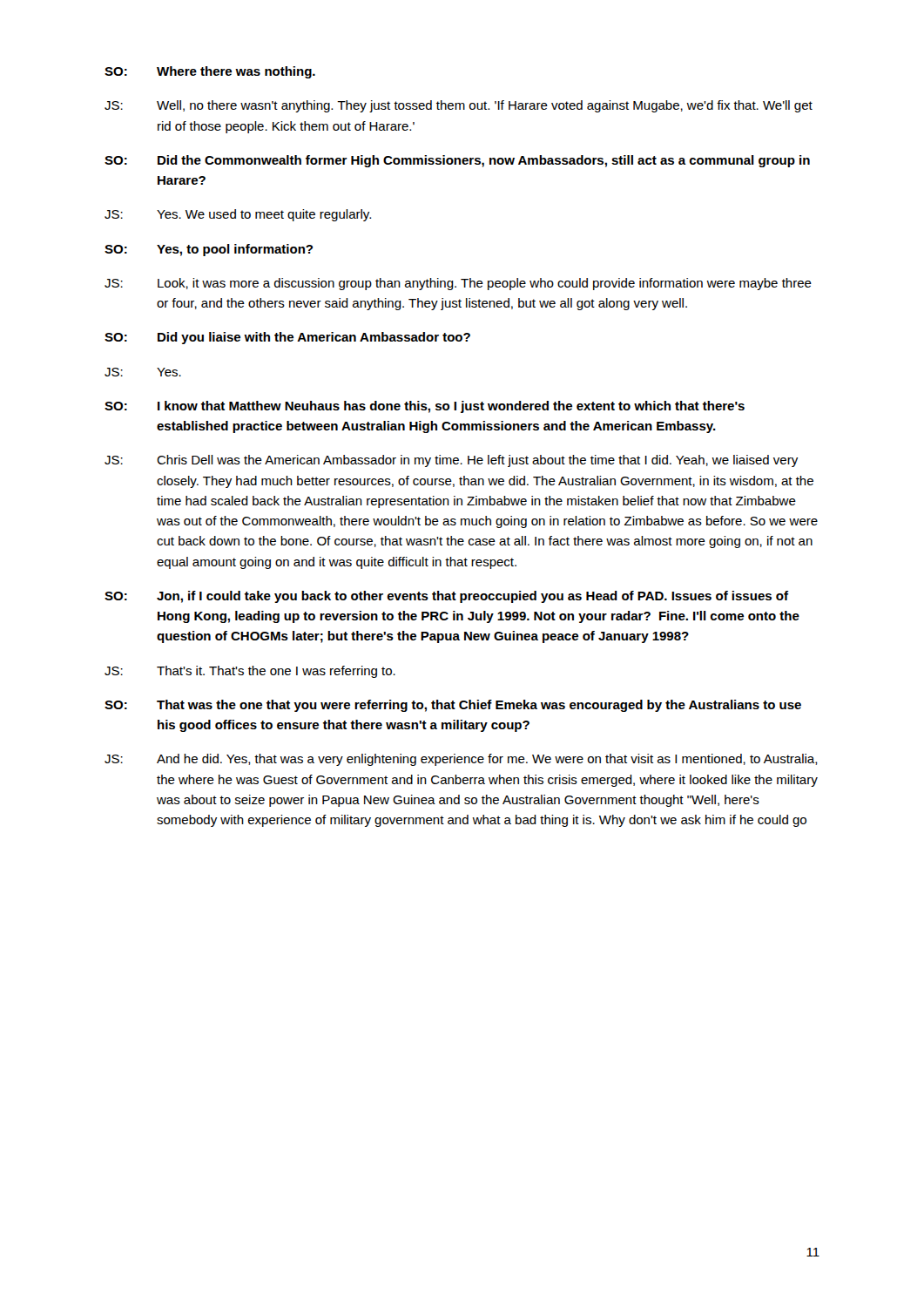Image resolution: width=924 pixels, height=1307 pixels.
Task: Point to the block beginning "JS: Chris Dell was the American Ambassador in"
Action: (462, 511)
